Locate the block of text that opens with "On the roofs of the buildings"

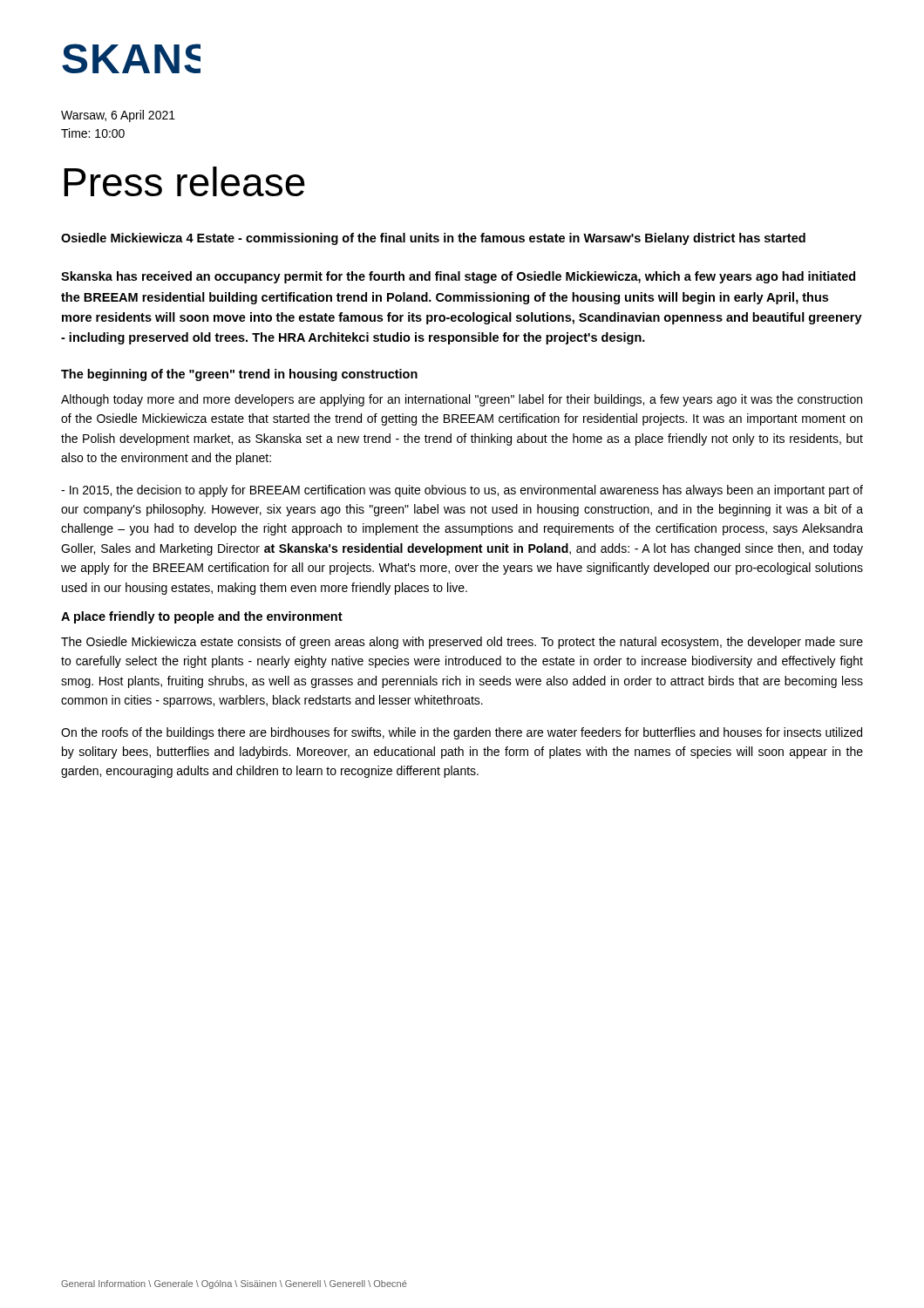(x=462, y=752)
